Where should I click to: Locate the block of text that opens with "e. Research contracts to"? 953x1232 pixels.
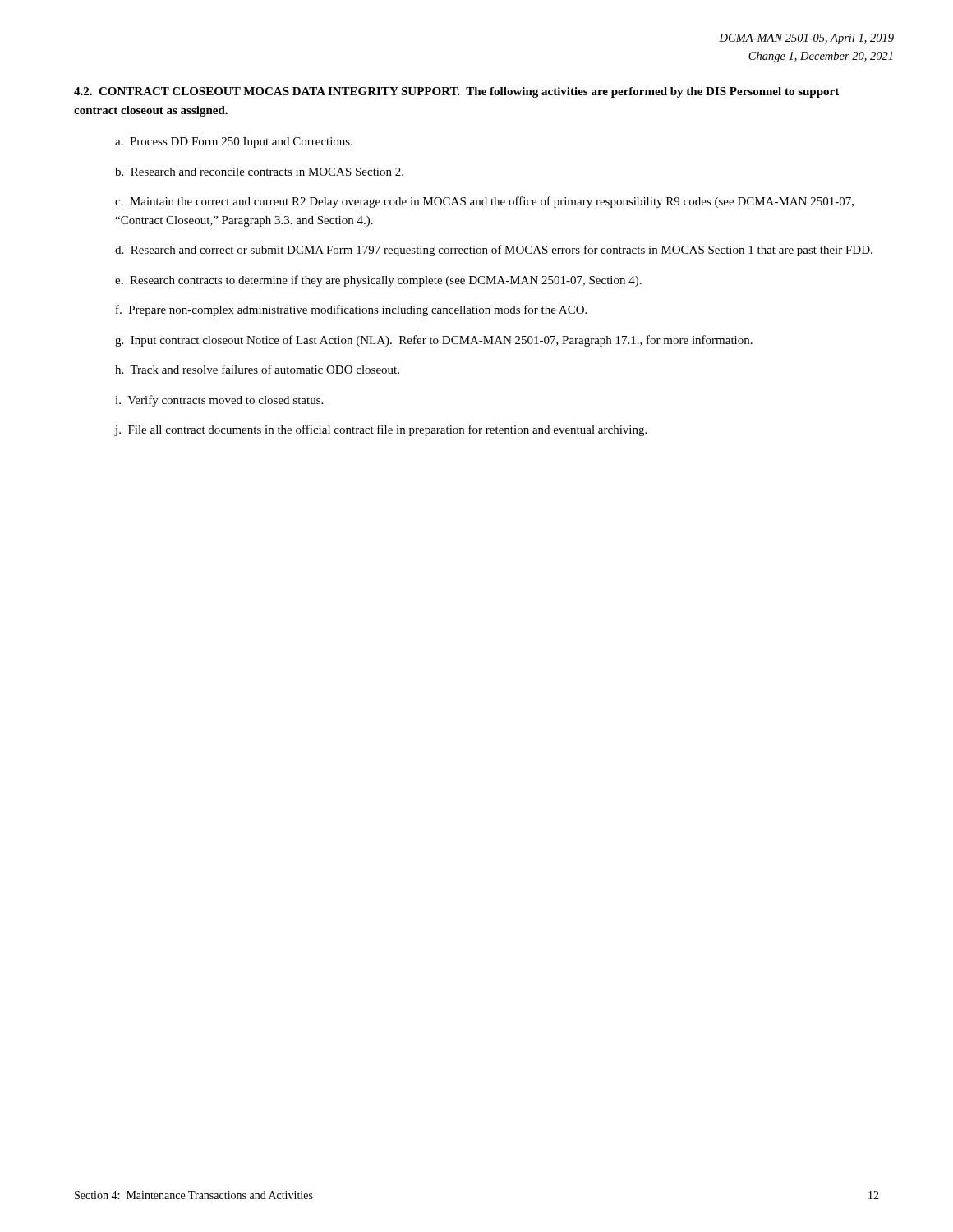379,280
